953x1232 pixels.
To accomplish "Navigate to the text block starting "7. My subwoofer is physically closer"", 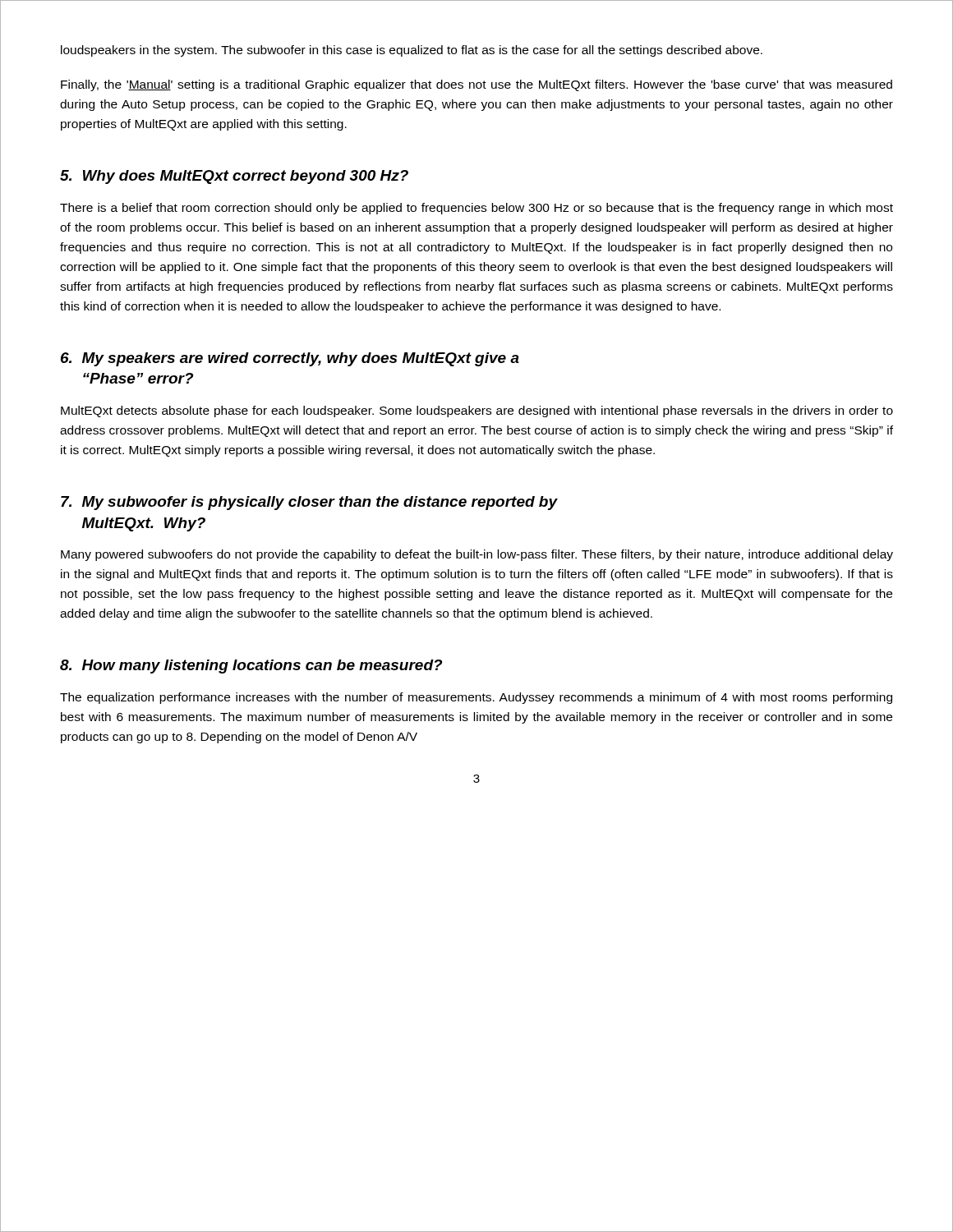I will tap(308, 512).
